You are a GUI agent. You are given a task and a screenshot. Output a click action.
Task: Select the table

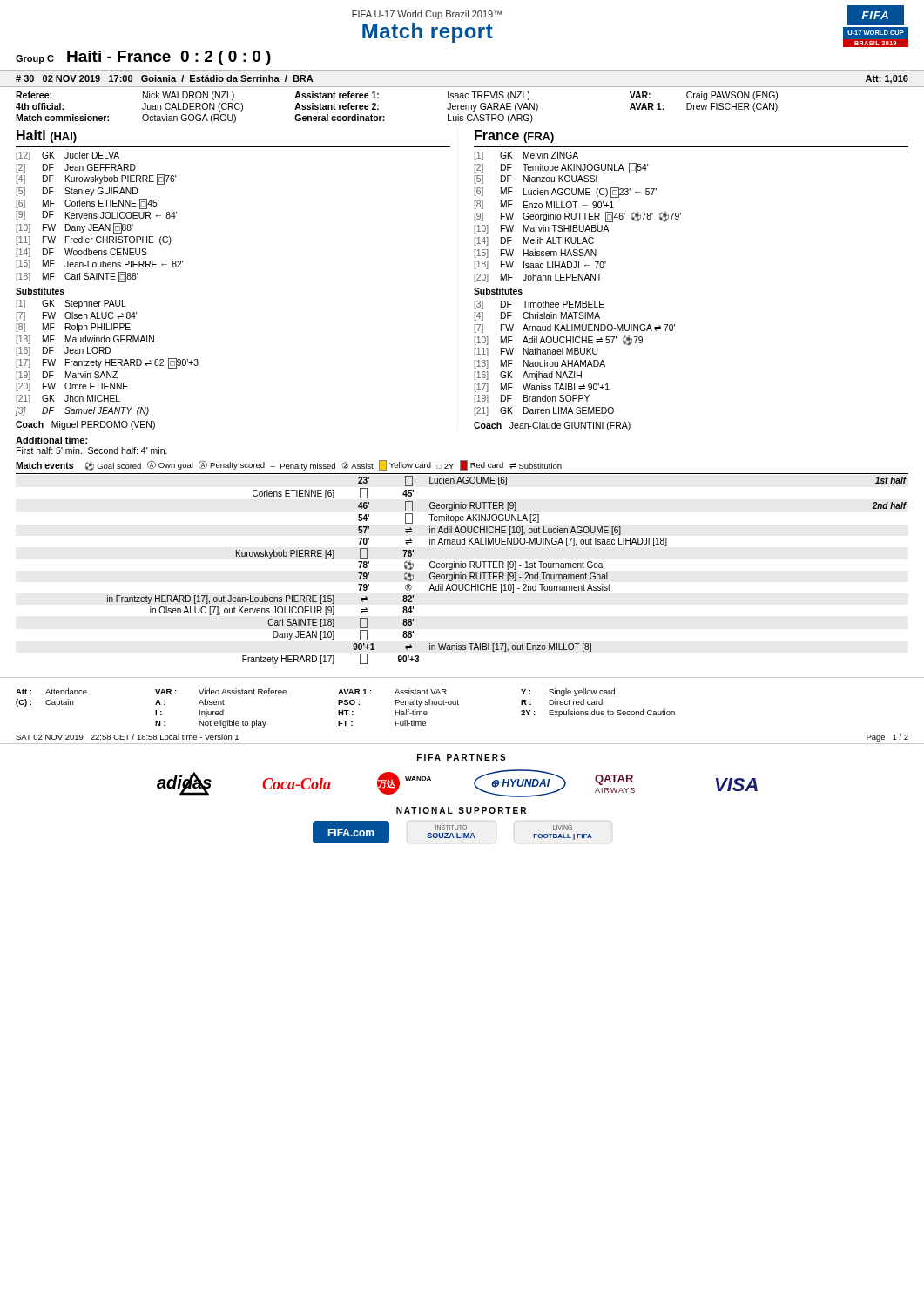[462, 562]
